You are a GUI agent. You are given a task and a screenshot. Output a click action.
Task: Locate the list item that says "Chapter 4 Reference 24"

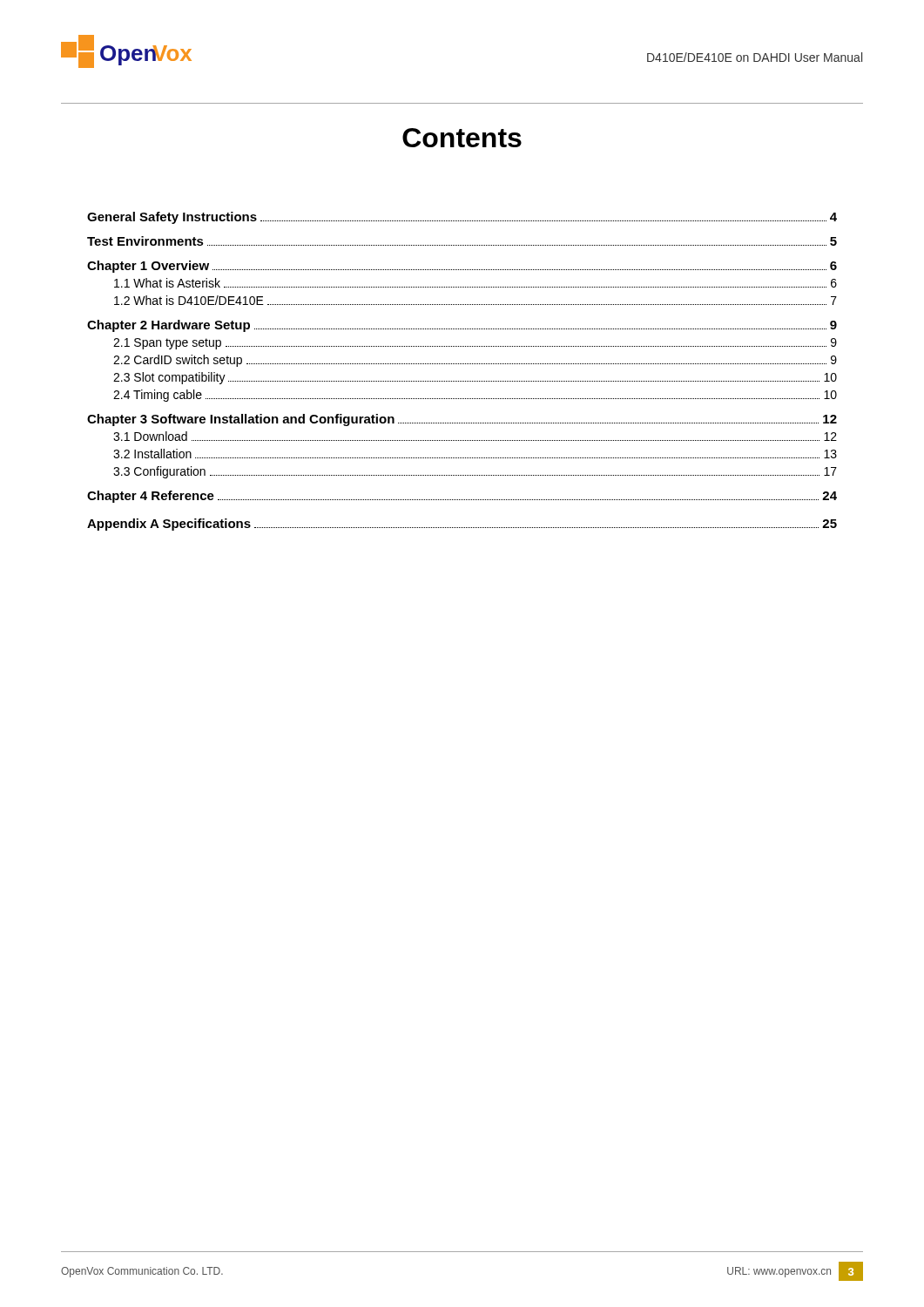coord(462,495)
